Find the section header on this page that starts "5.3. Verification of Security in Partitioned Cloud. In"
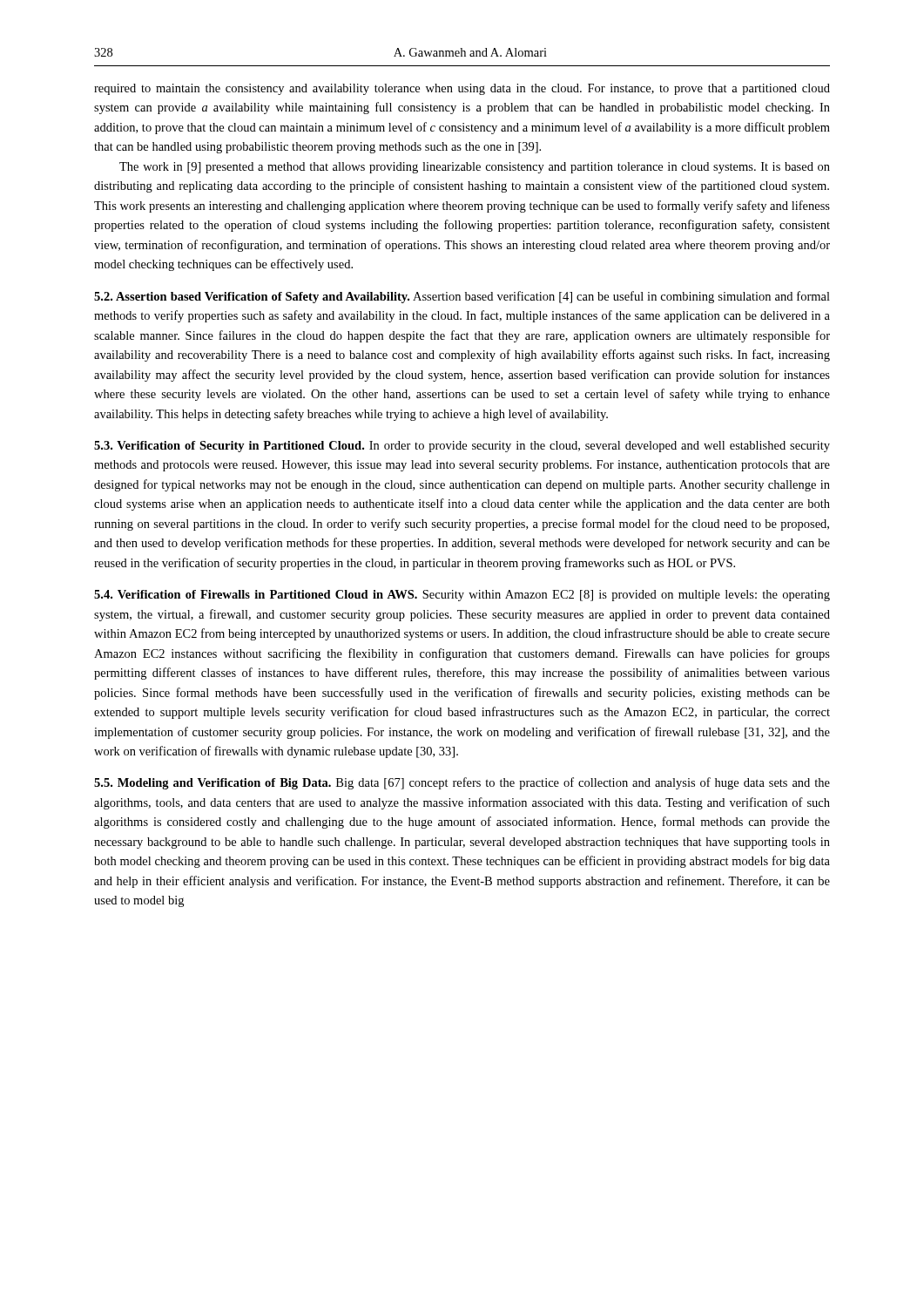 (x=462, y=504)
